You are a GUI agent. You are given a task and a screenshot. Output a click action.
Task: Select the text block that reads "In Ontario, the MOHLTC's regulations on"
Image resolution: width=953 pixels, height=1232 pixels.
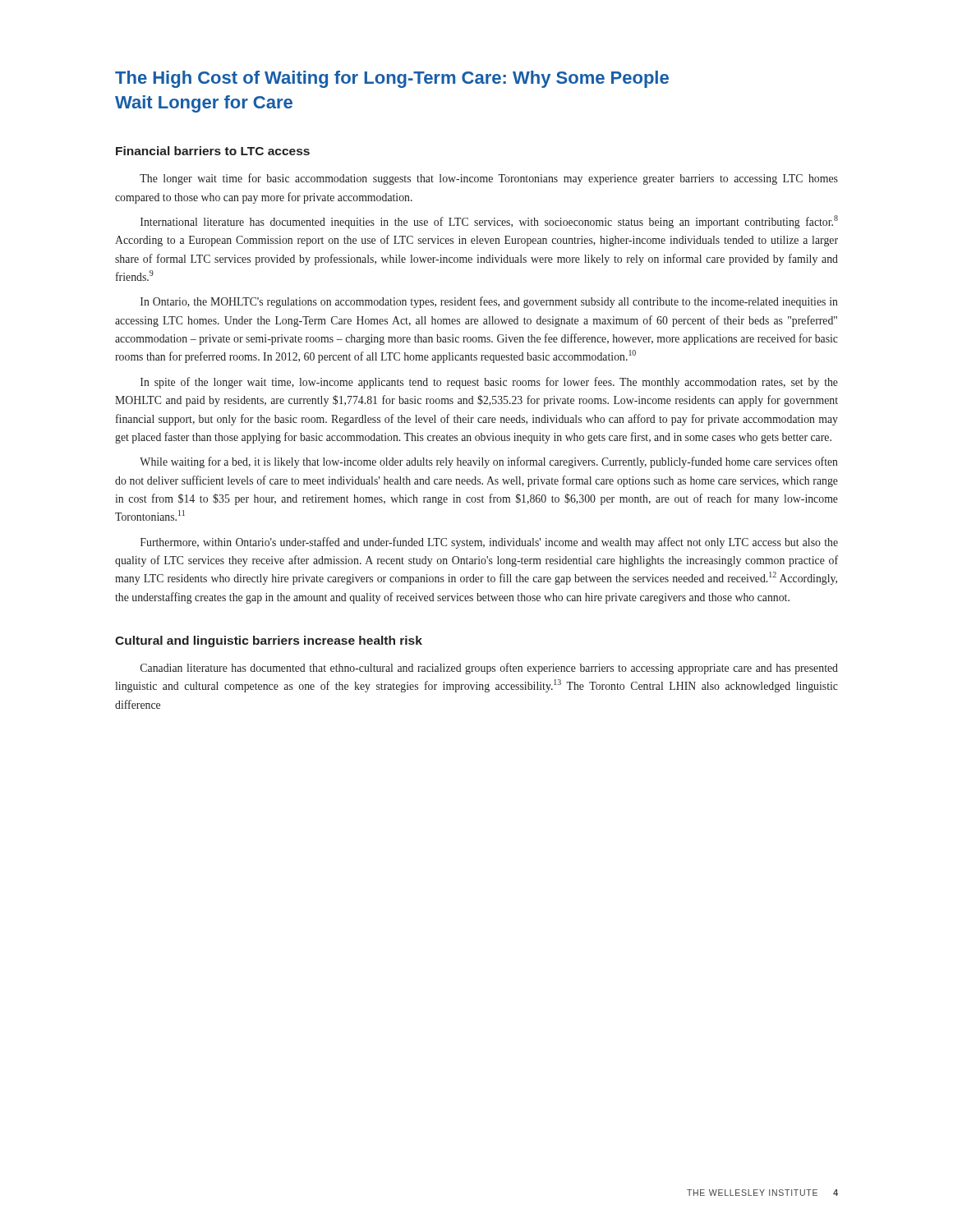(476, 330)
